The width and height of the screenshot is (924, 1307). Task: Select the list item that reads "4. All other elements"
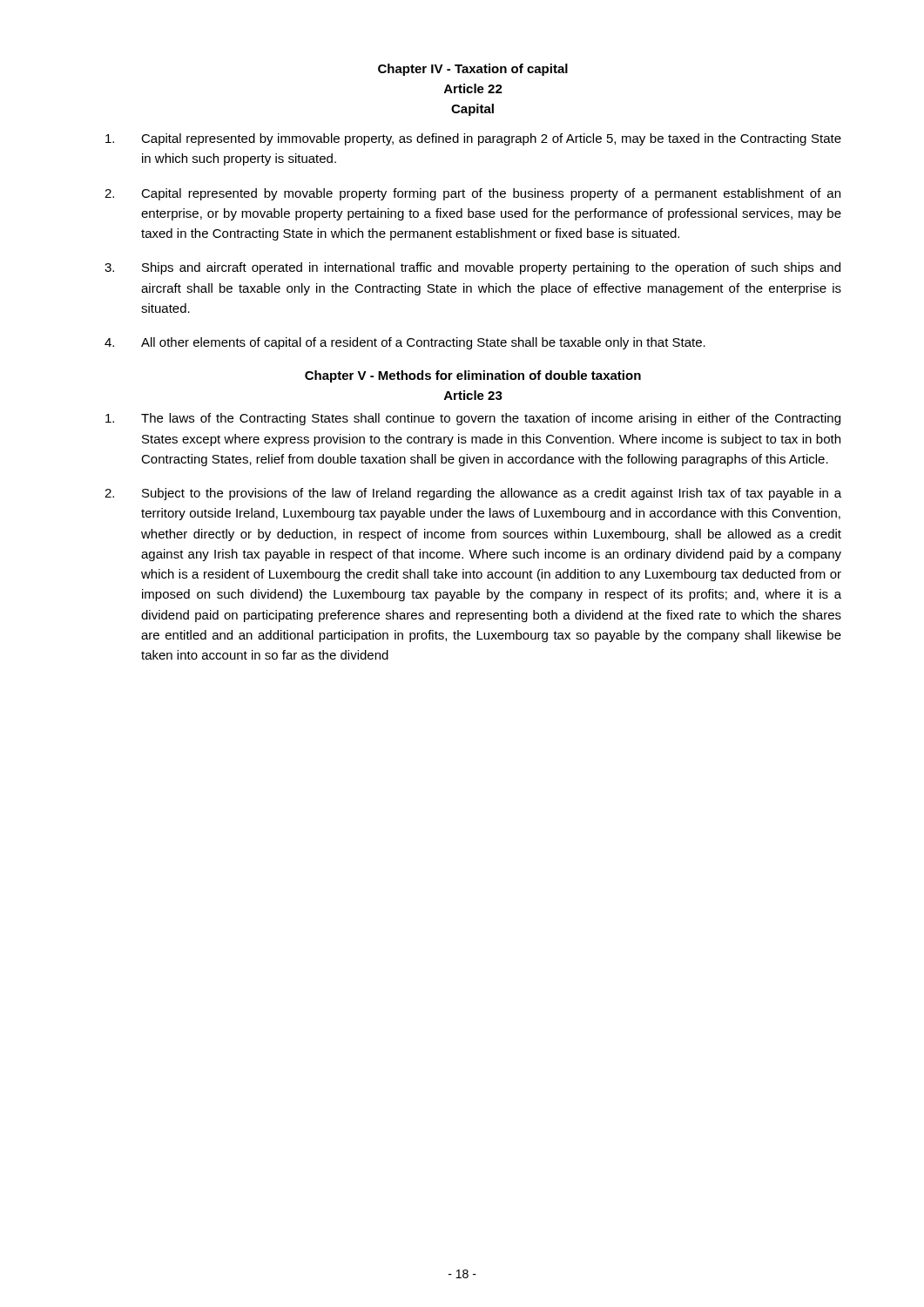473,342
